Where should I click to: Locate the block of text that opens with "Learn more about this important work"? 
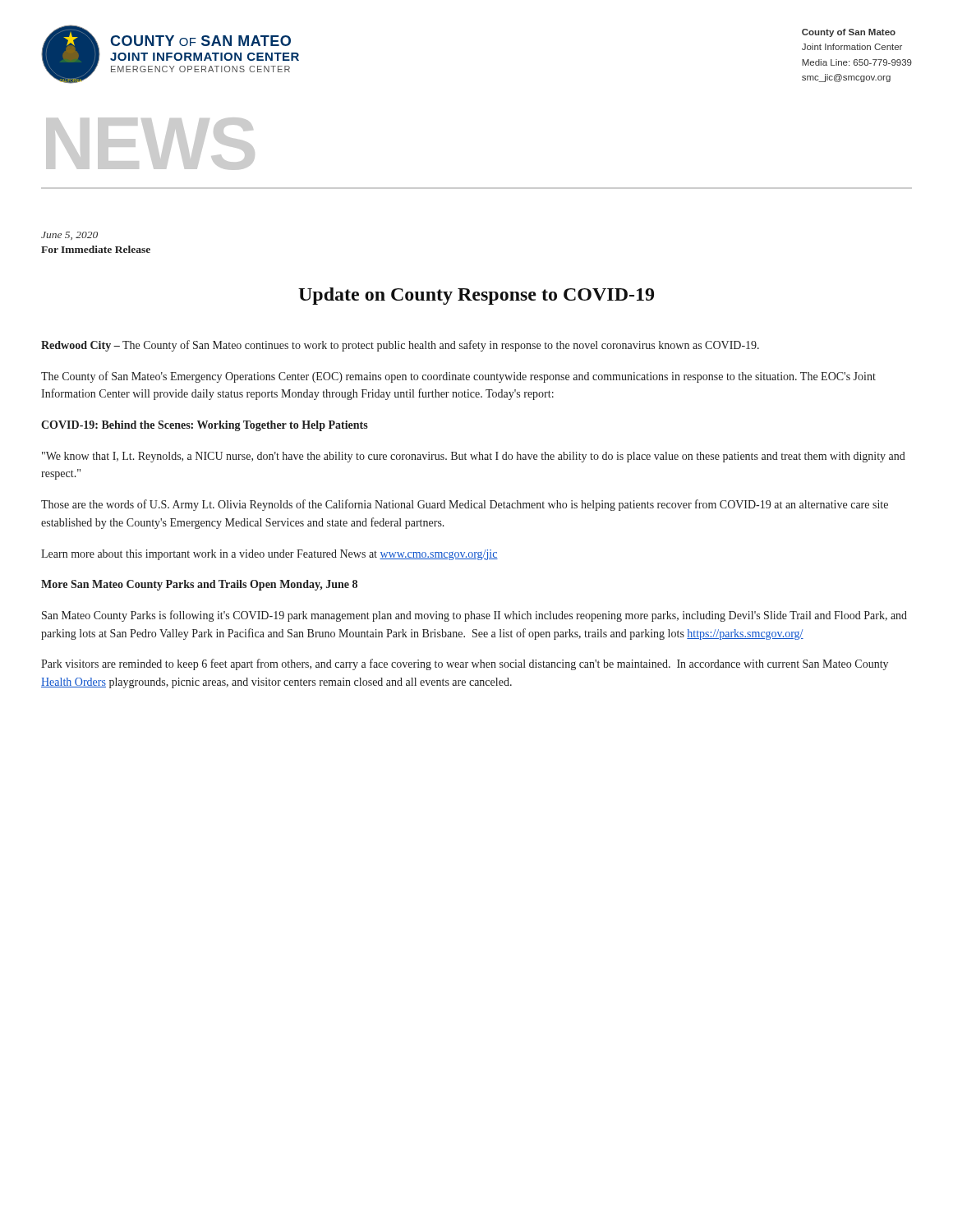click(476, 554)
